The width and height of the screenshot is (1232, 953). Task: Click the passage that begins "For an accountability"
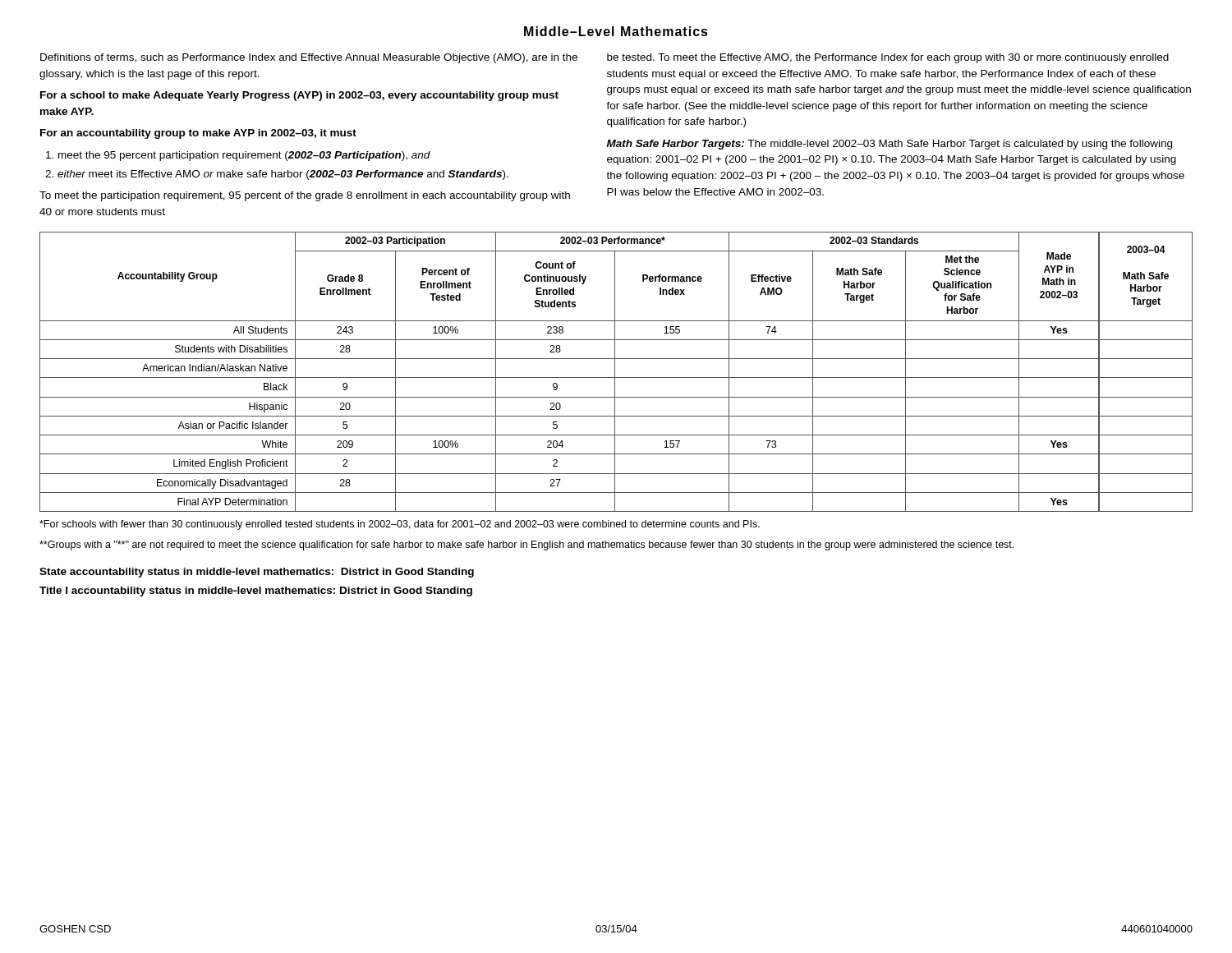click(x=198, y=133)
